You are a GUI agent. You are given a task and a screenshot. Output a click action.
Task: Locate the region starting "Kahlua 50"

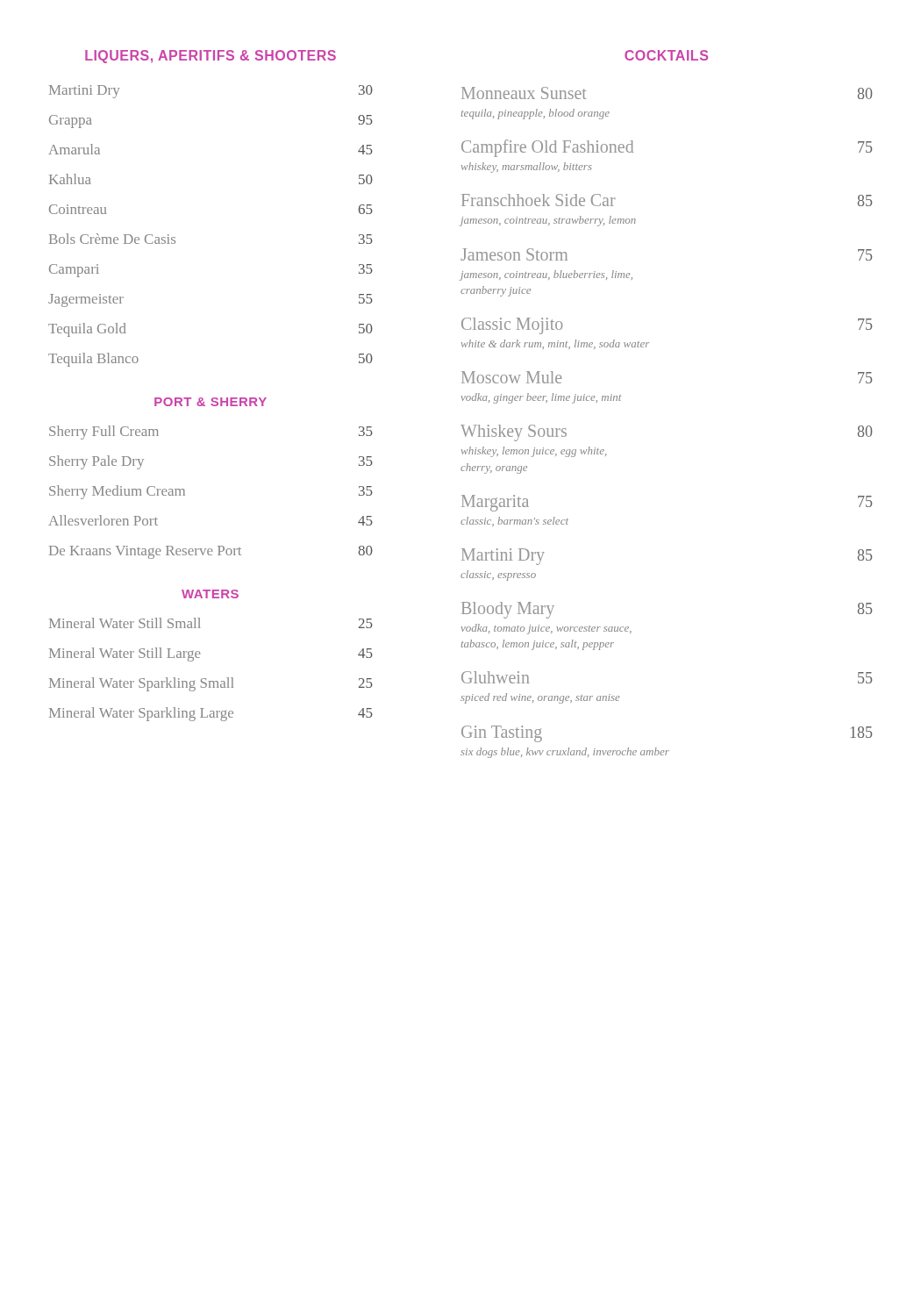[69, 178]
